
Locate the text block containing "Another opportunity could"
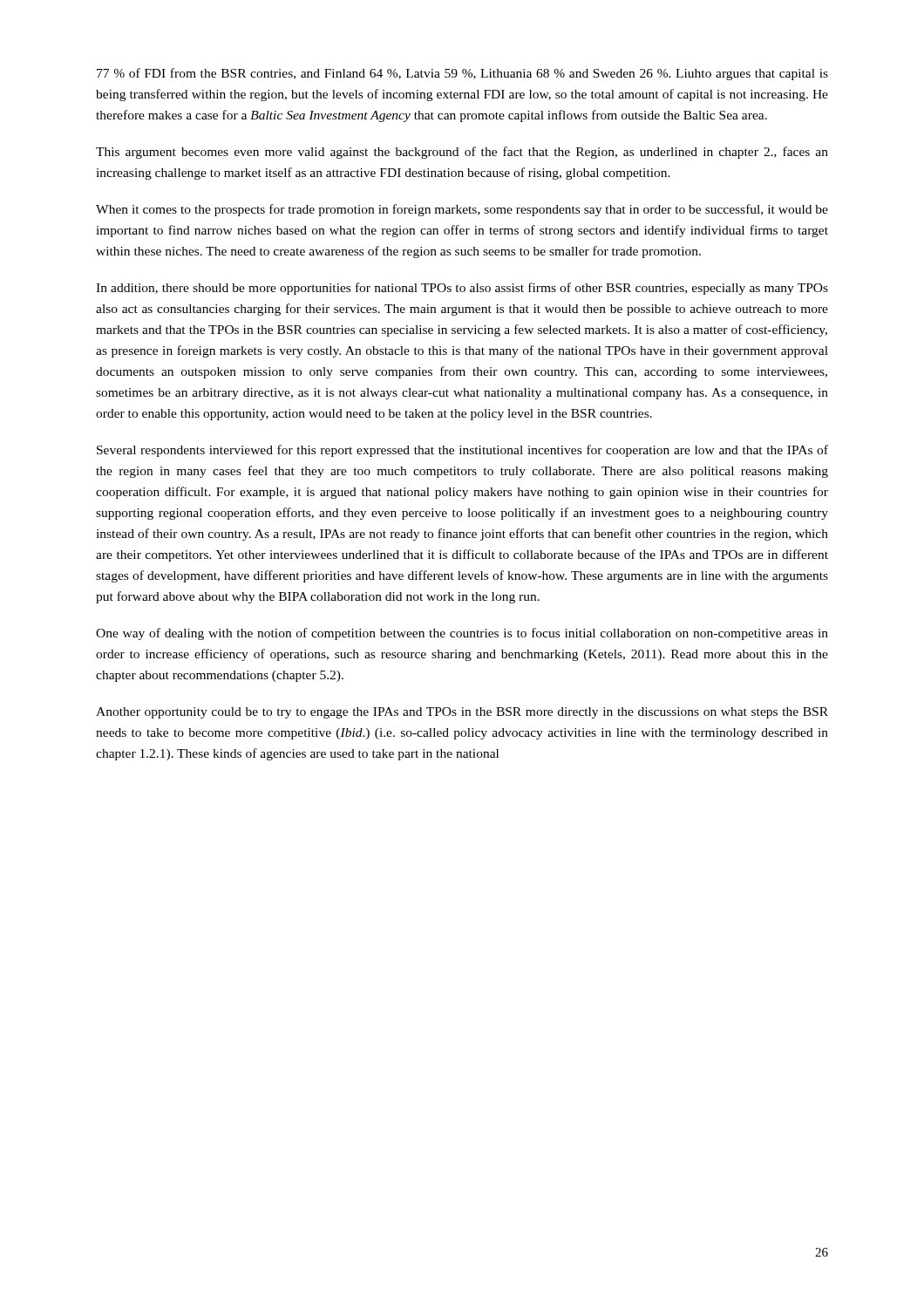pyautogui.click(x=462, y=732)
